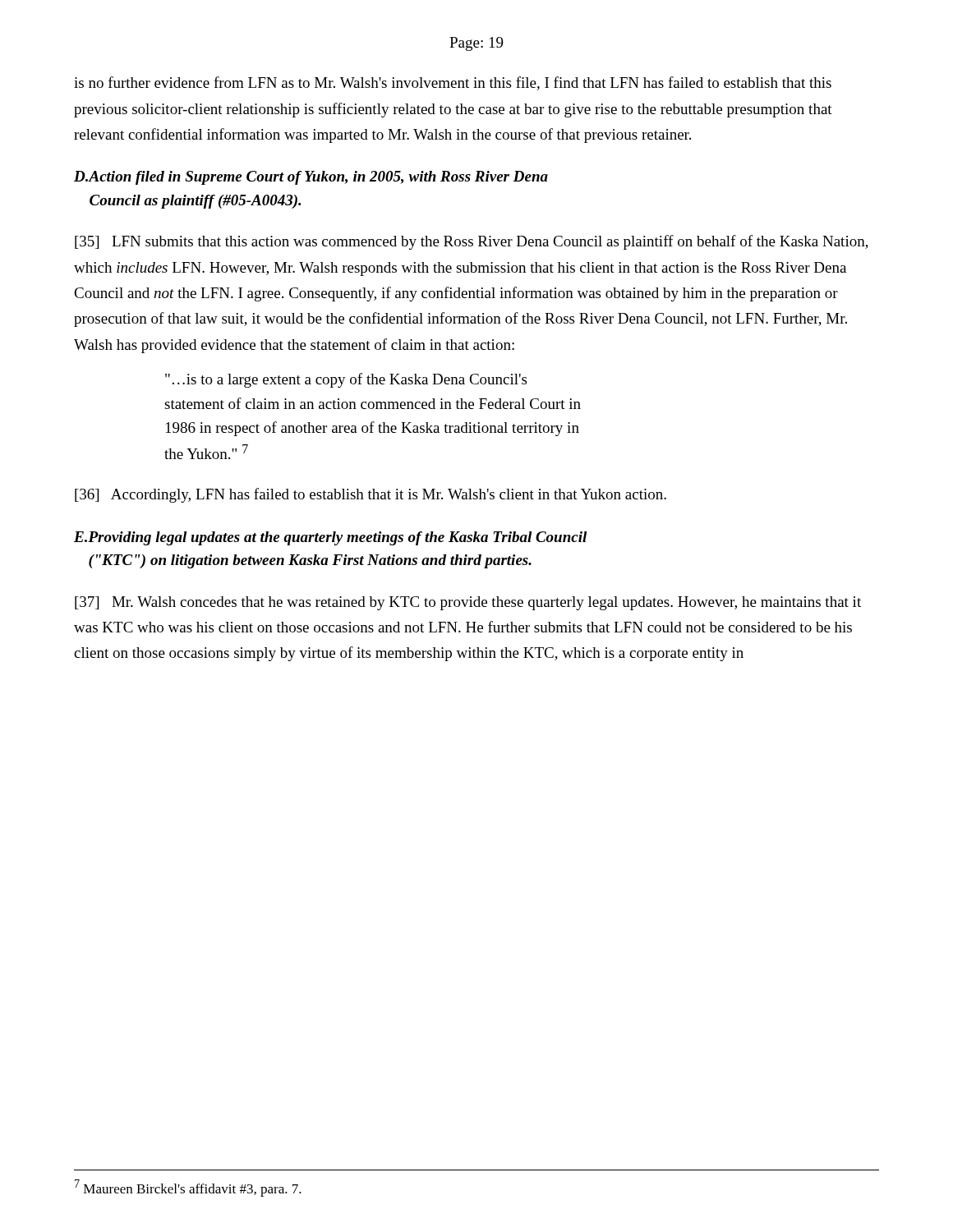Image resolution: width=953 pixels, height=1232 pixels.
Task: Click on the text block with the text "is no further"
Action: (453, 109)
